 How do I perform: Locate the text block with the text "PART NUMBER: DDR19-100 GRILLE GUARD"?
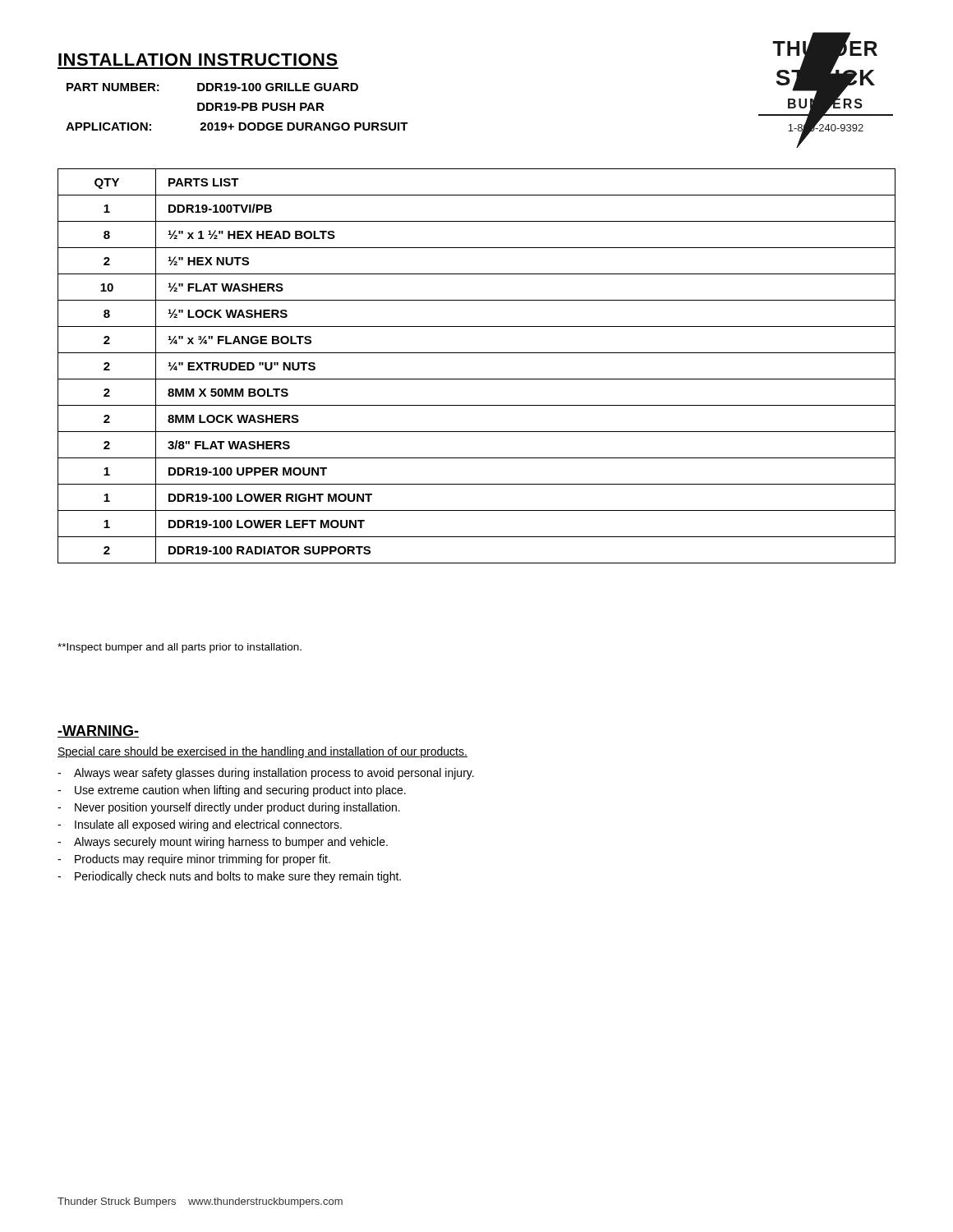click(237, 107)
